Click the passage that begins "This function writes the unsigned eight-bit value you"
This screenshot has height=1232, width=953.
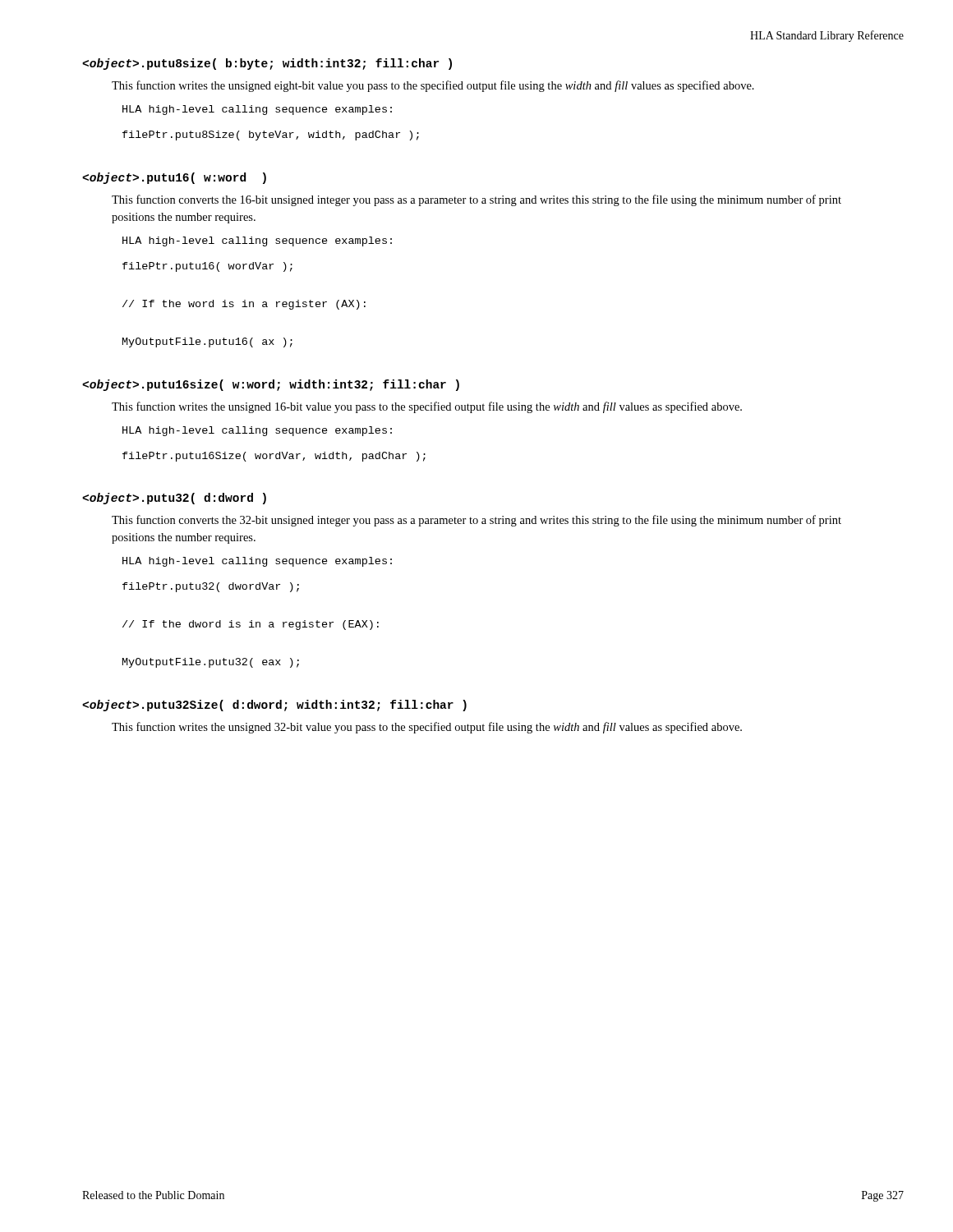pyautogui.click(x=433, y=85)
